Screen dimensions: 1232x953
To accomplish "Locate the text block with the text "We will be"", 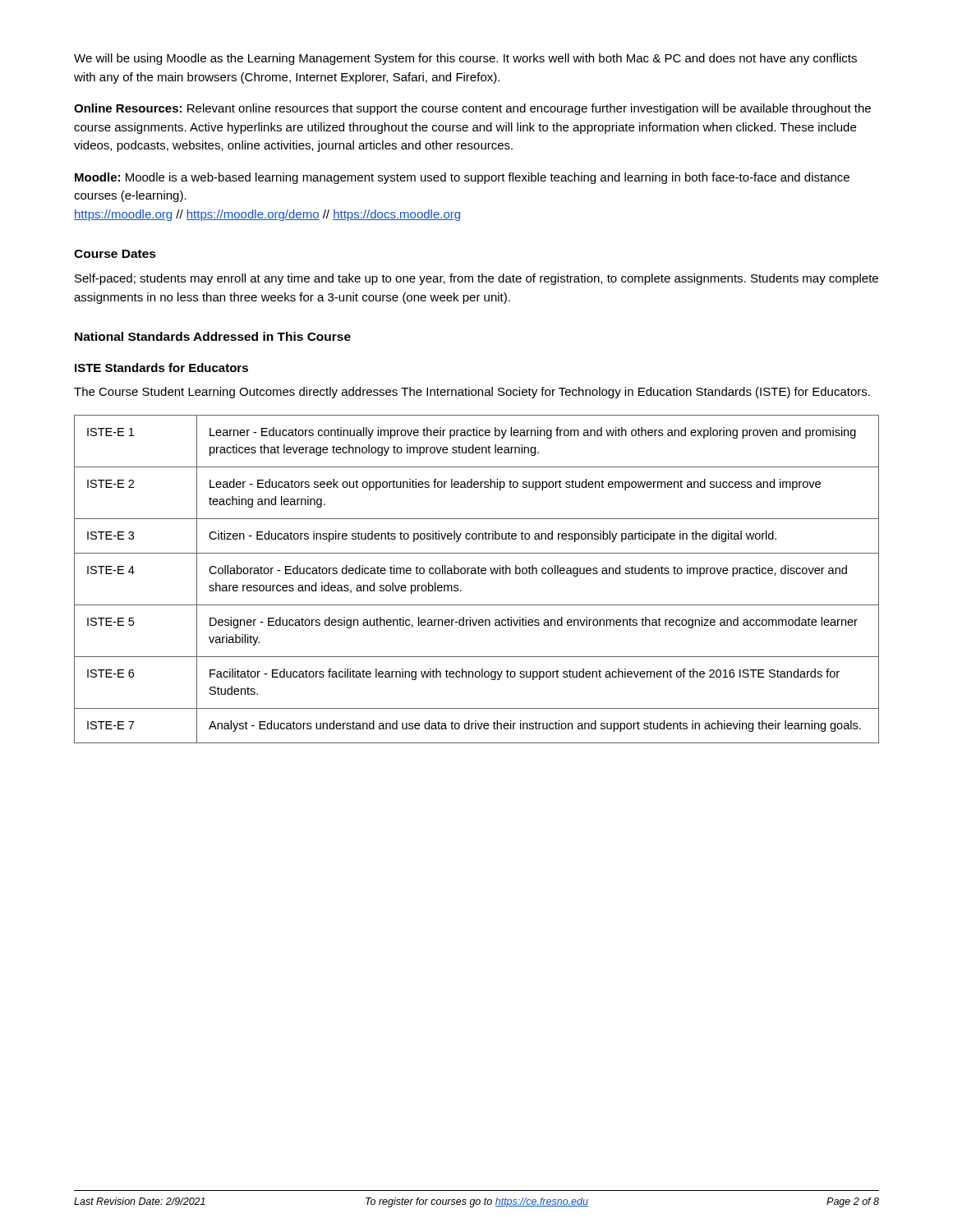I will (466, 67).
